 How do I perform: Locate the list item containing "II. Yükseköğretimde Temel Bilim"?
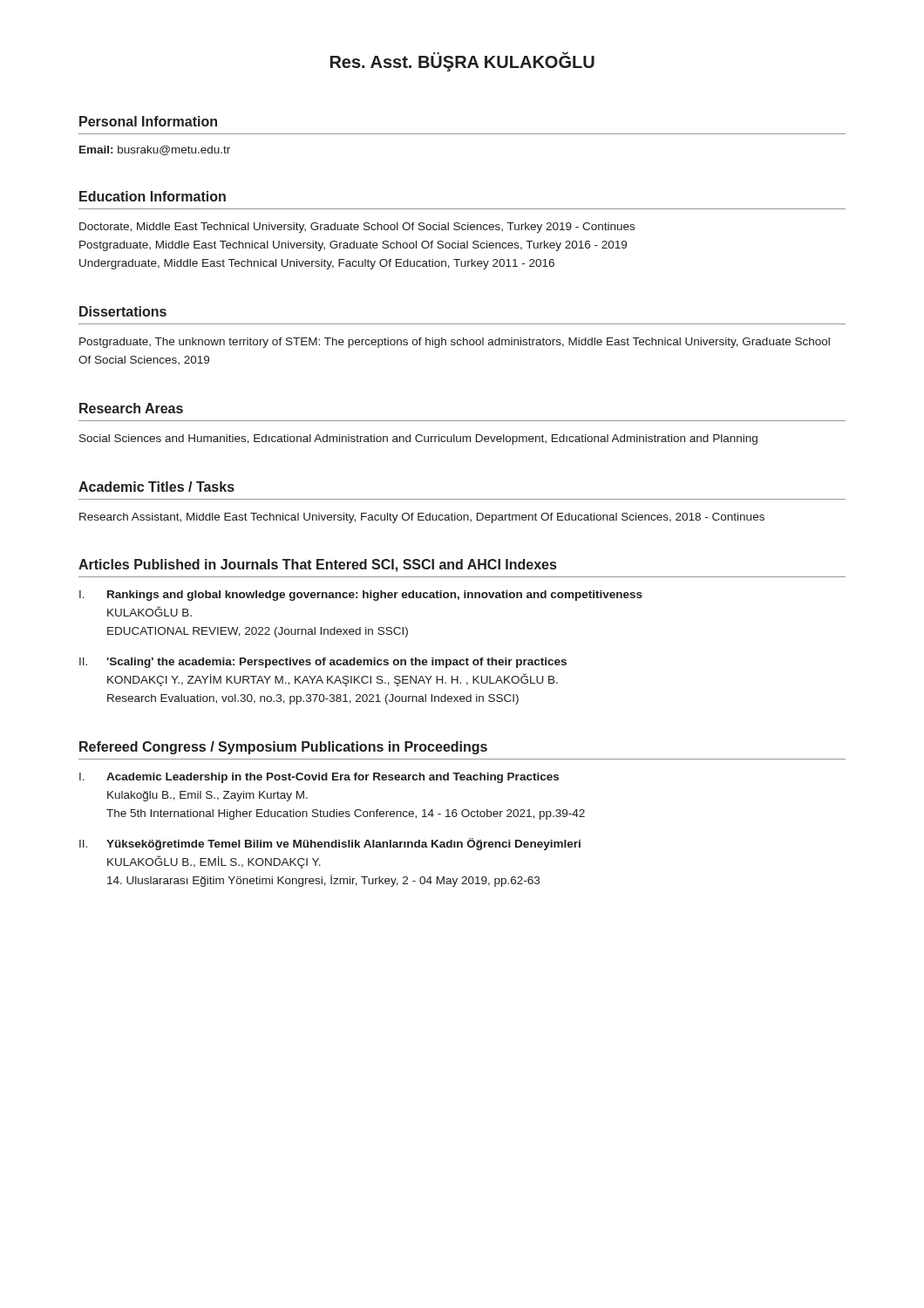(x=330, y=844)
